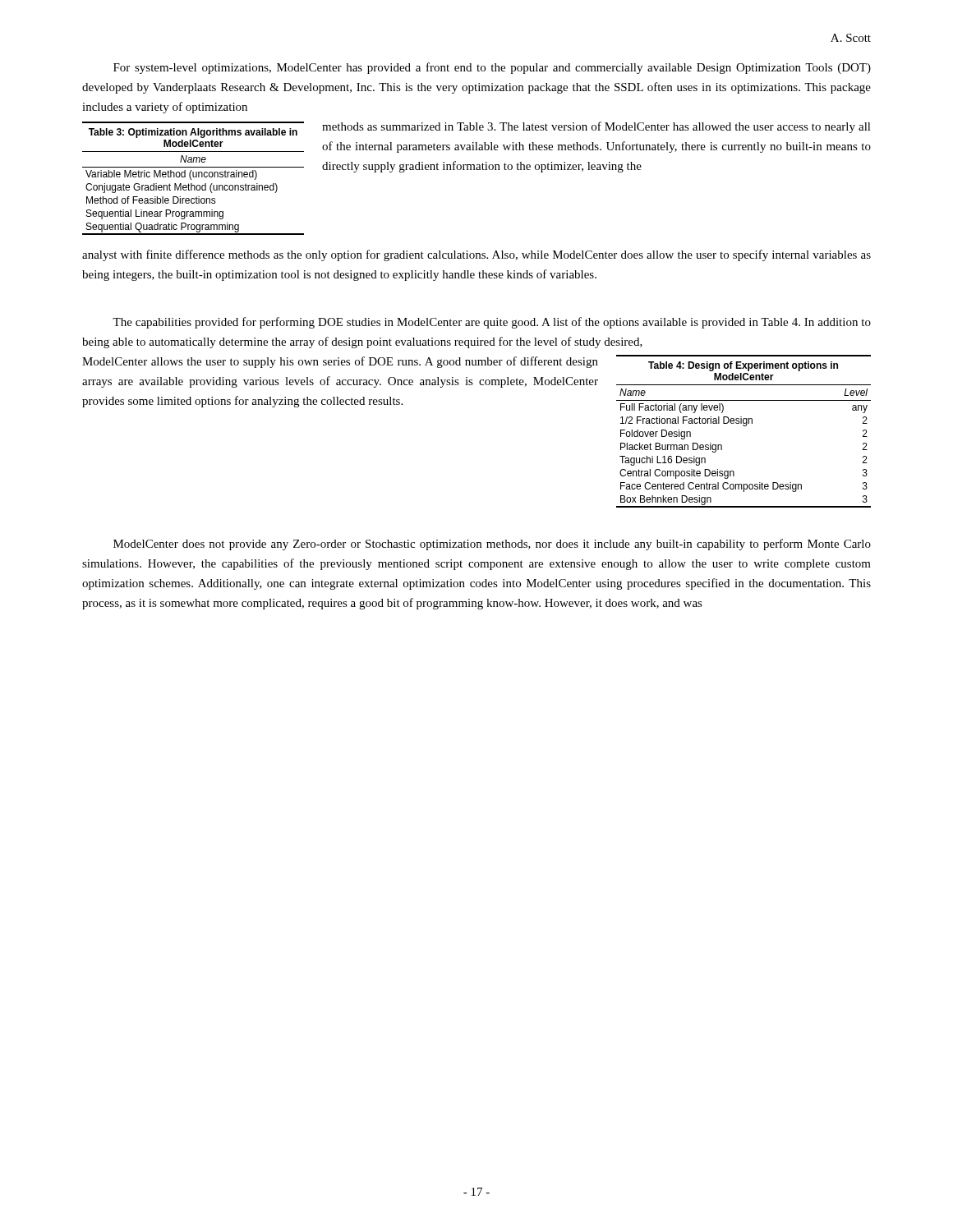The width and height of the screenshot is (953, 1232).
Task: Select the block starting "analyst with finite"
Action: 476,264
